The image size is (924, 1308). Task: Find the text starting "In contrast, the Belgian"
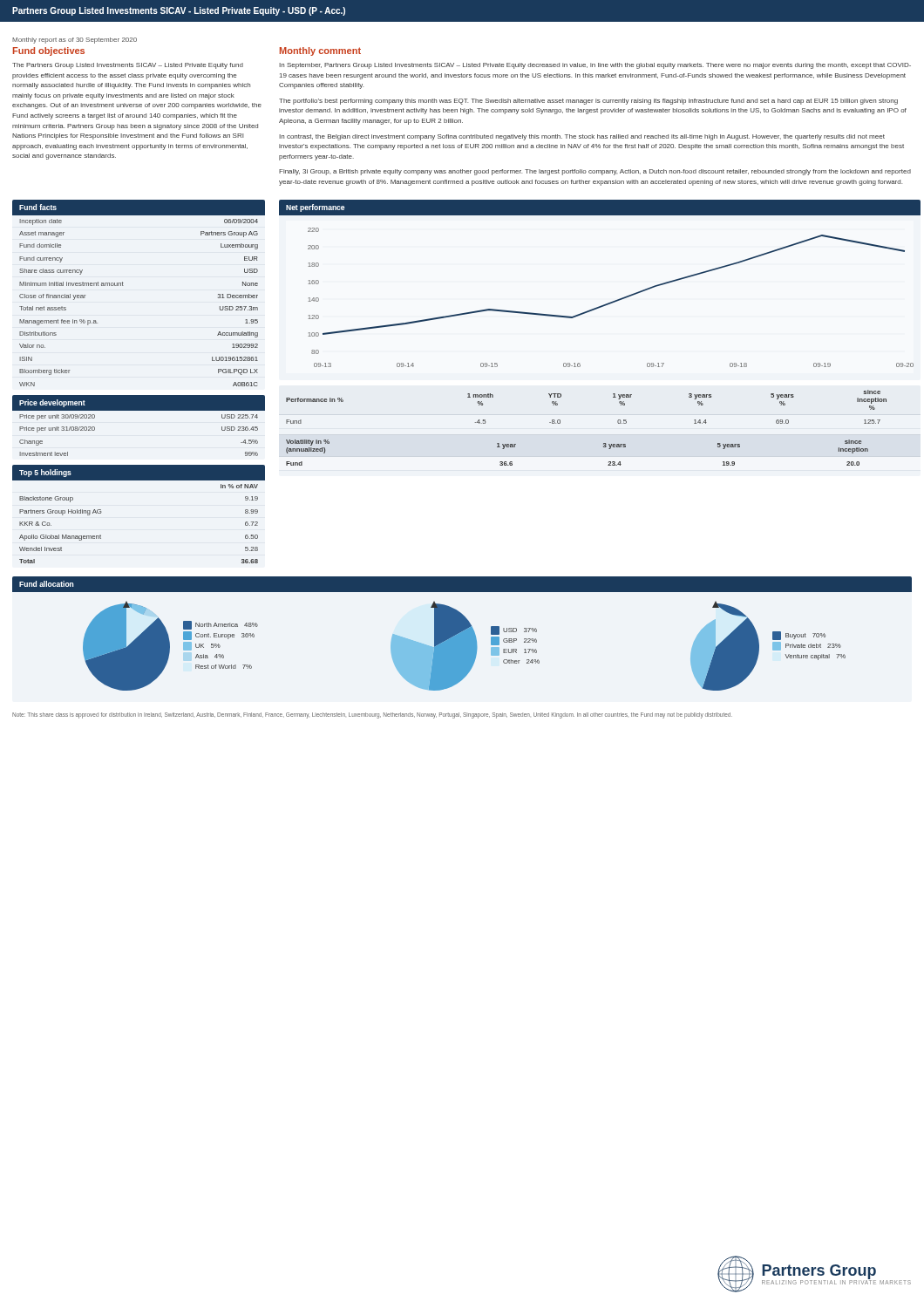click(591, 146)
